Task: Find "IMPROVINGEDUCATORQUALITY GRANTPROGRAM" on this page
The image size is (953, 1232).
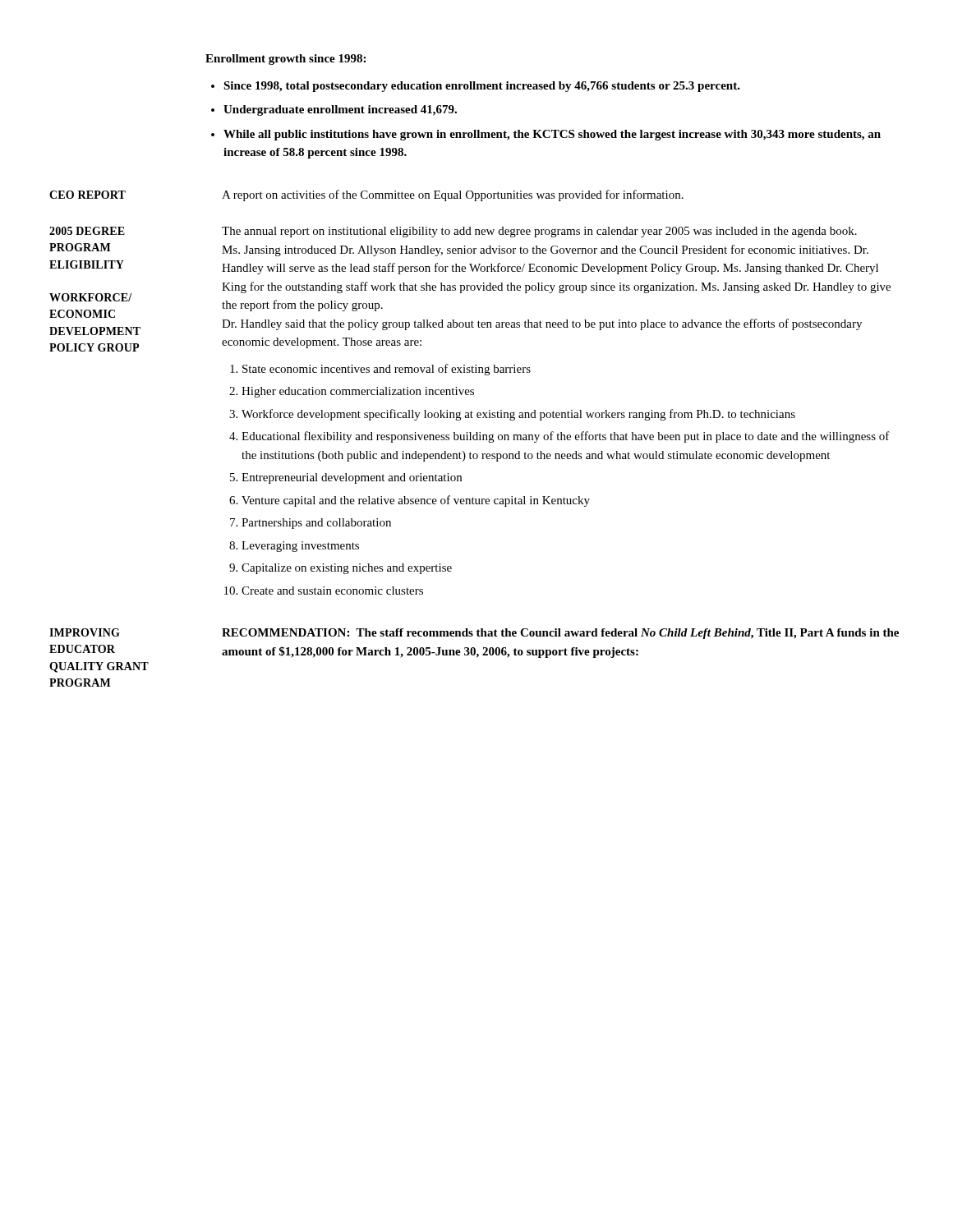Action: tap(99, 658)
